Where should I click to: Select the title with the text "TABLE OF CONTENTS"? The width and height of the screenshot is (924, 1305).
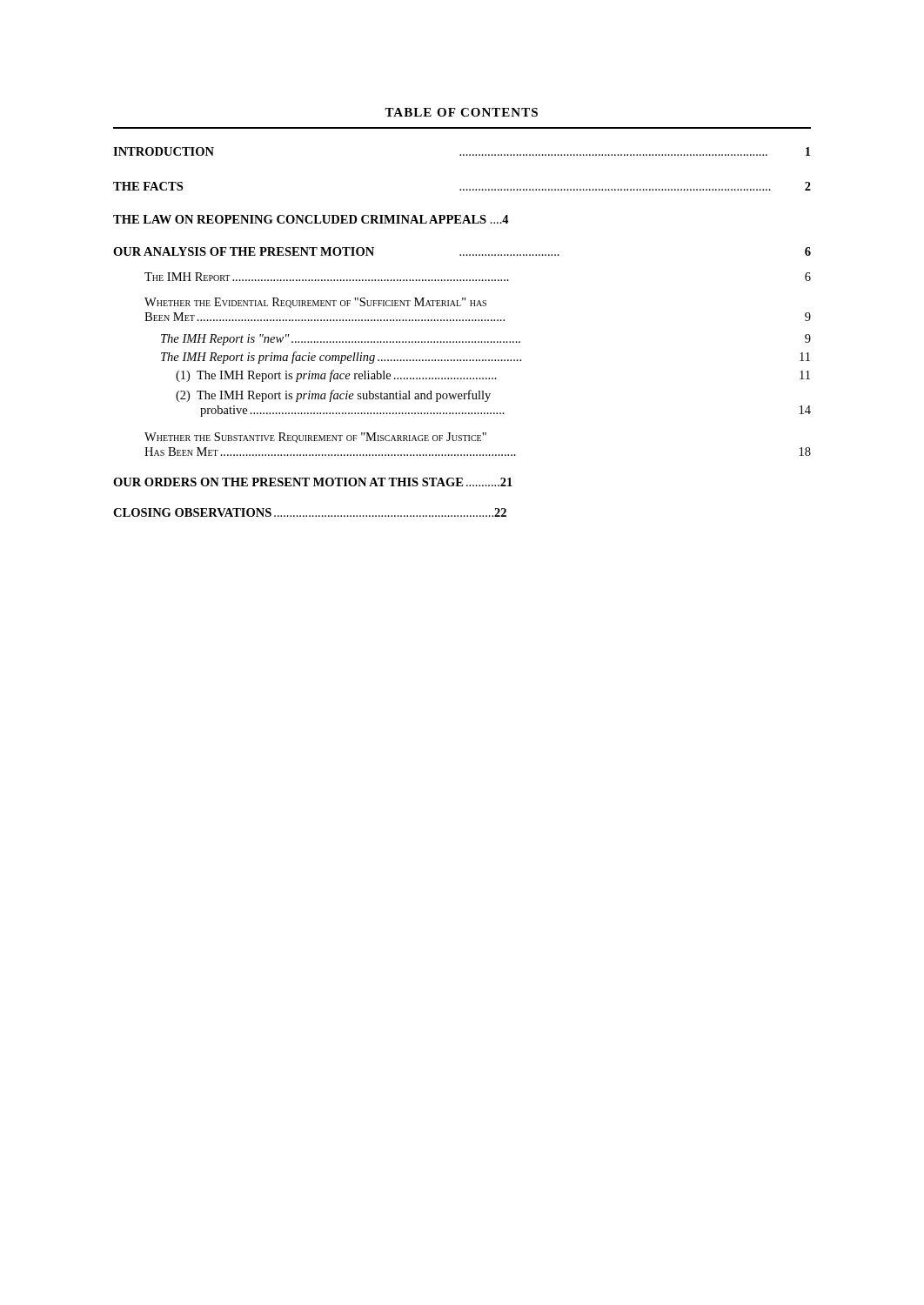coord(462,112)
